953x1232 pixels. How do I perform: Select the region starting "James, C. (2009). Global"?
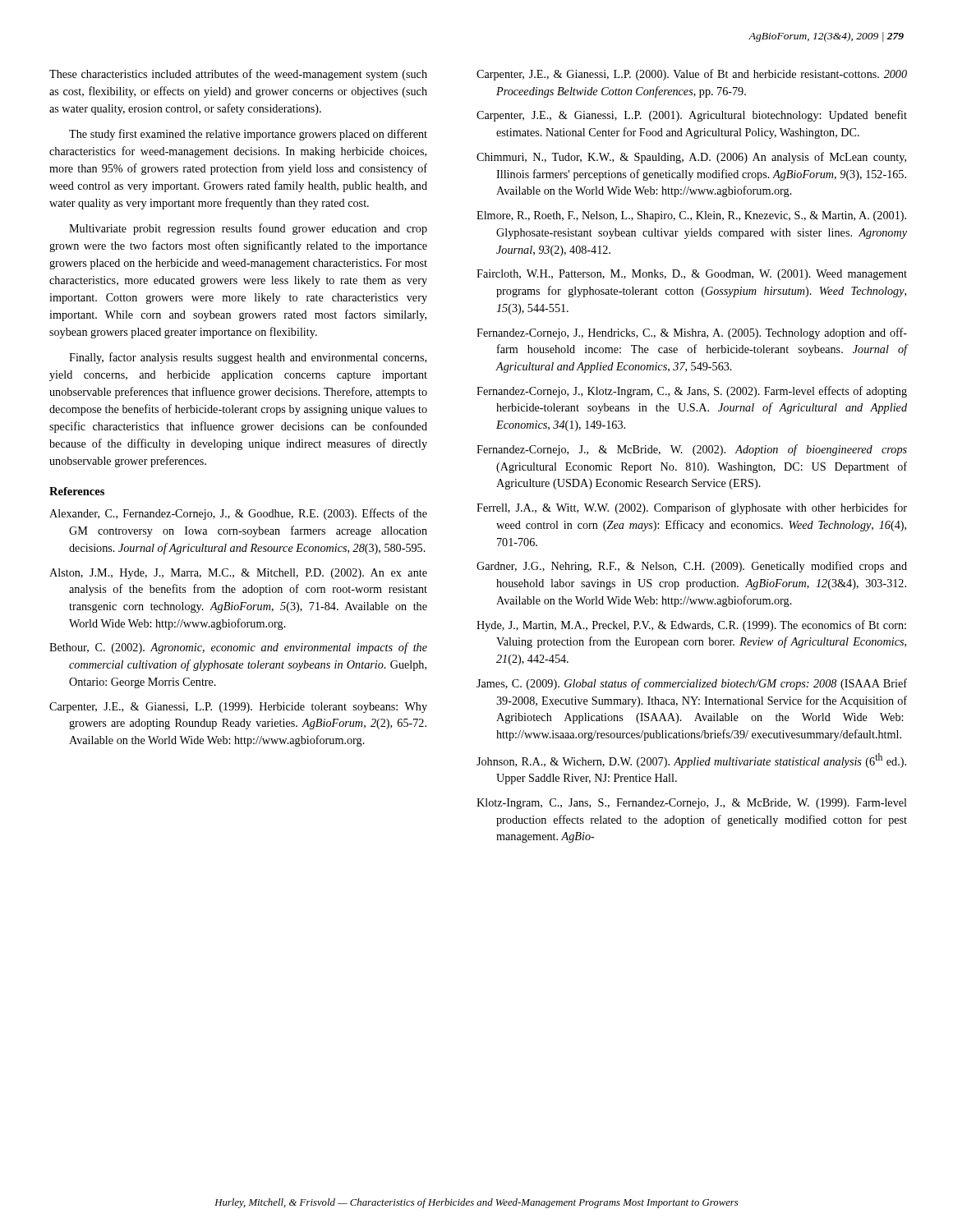tap(692, 709)
